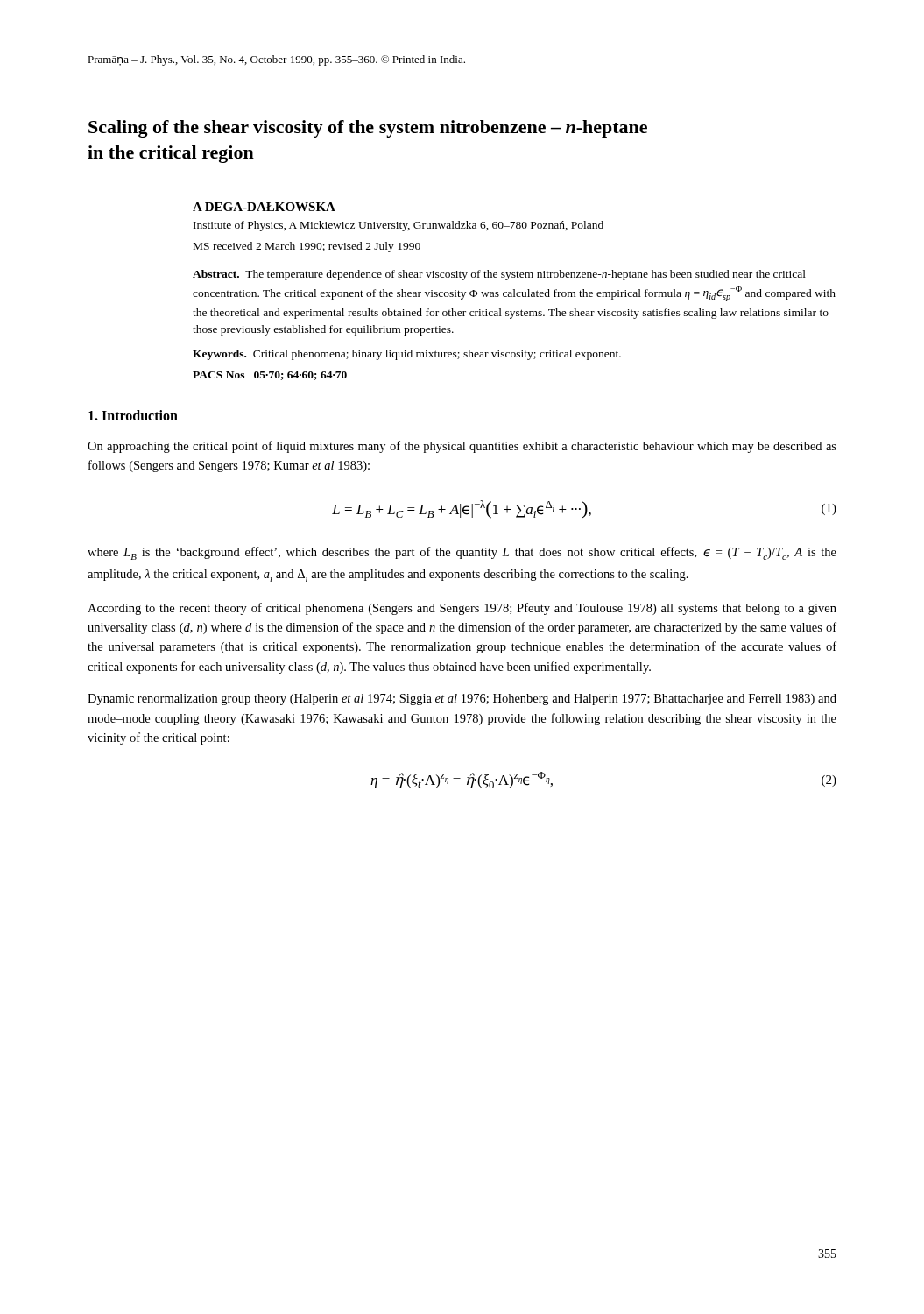924x1314 pixels.
Task: Find the block starting "Keywords. Critical phenomena; binary liquid mixtures; shear"
Action: click(407, 353)
